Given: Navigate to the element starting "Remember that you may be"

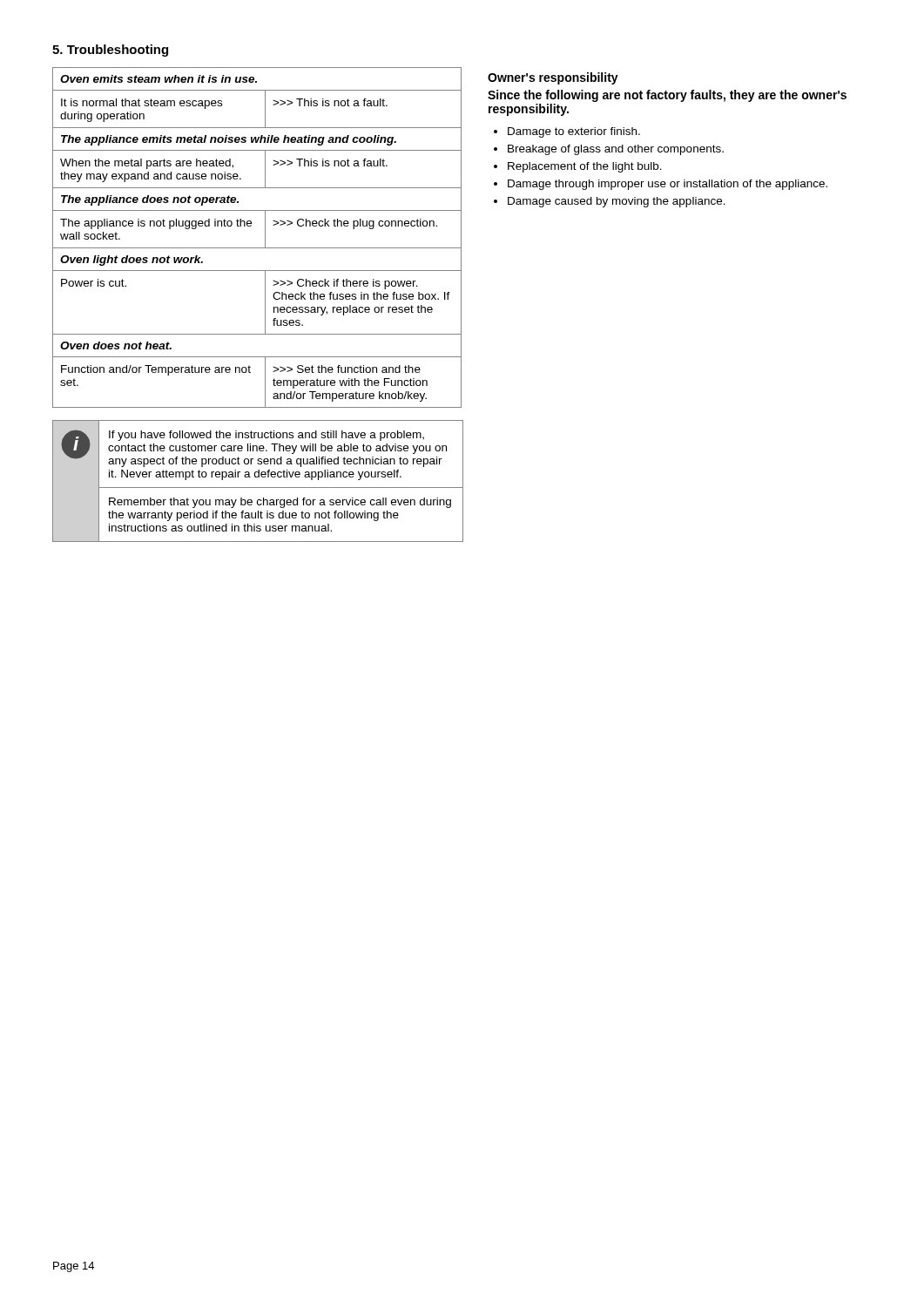Looking at the screenshot, I should click(280, 515).
